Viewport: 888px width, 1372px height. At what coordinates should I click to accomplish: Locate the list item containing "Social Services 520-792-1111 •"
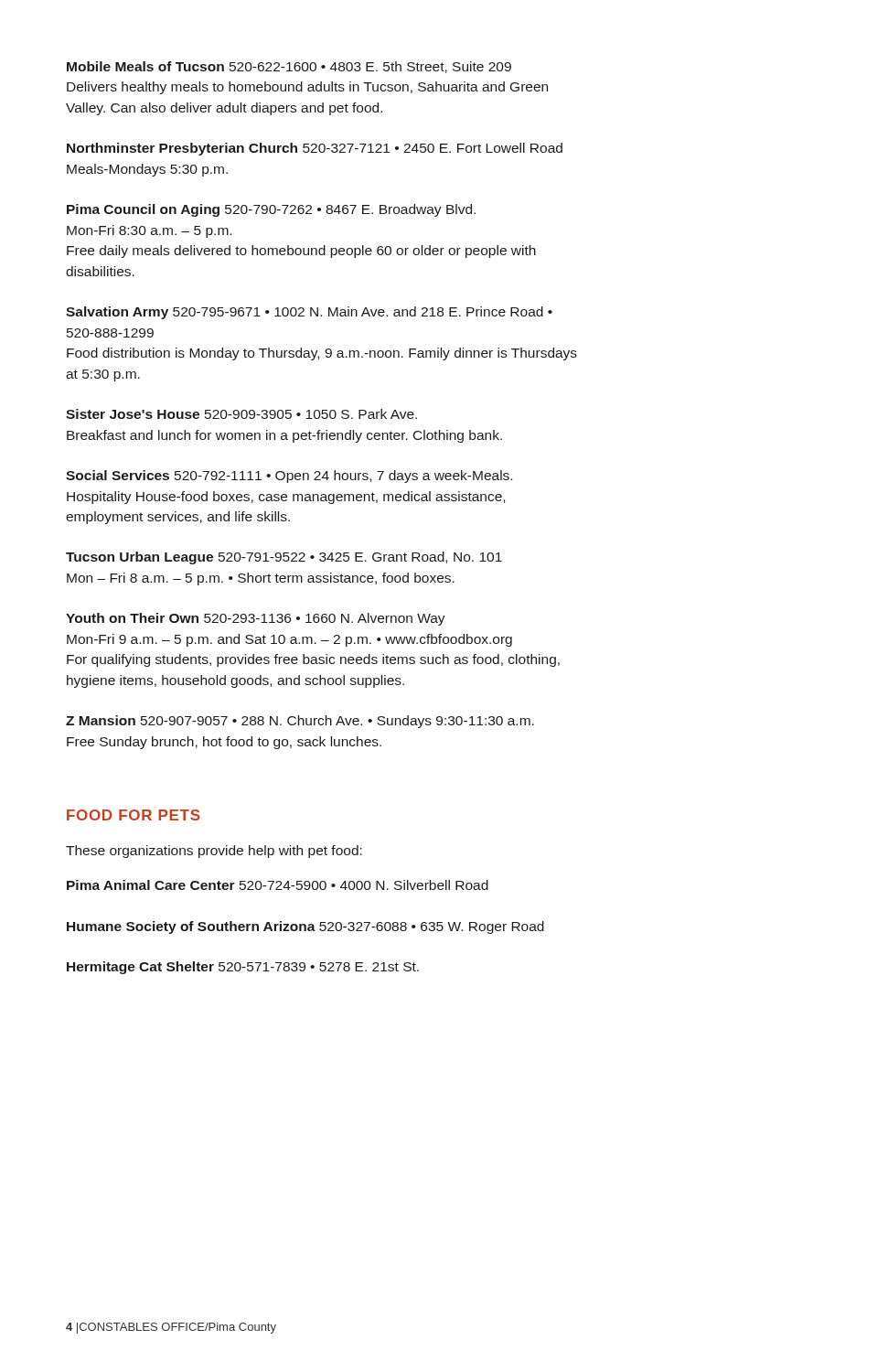pyautogui.click(x=436, y=496)
